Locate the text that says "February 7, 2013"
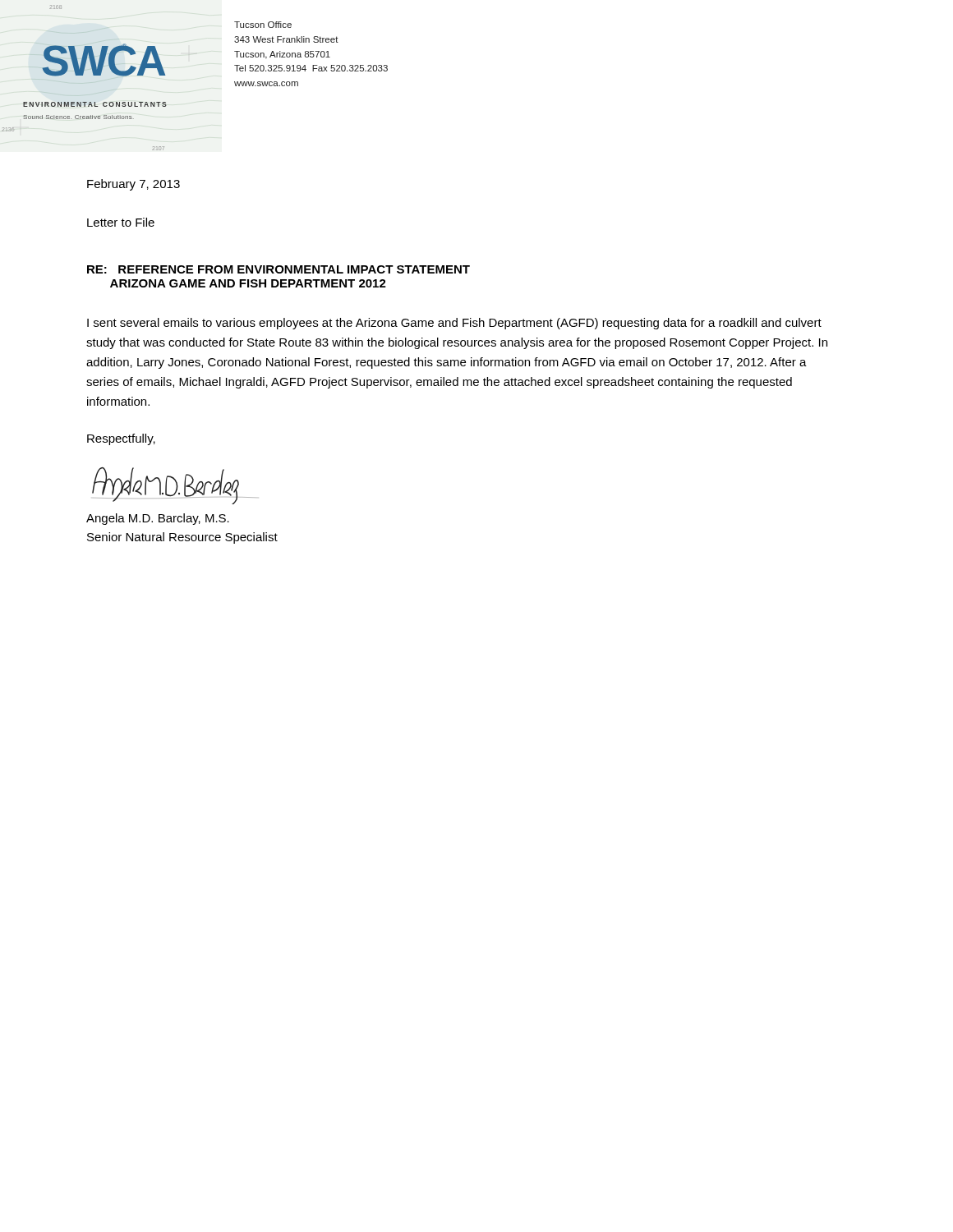Screen dimensions: 1232x953 (x=133, y=184)
